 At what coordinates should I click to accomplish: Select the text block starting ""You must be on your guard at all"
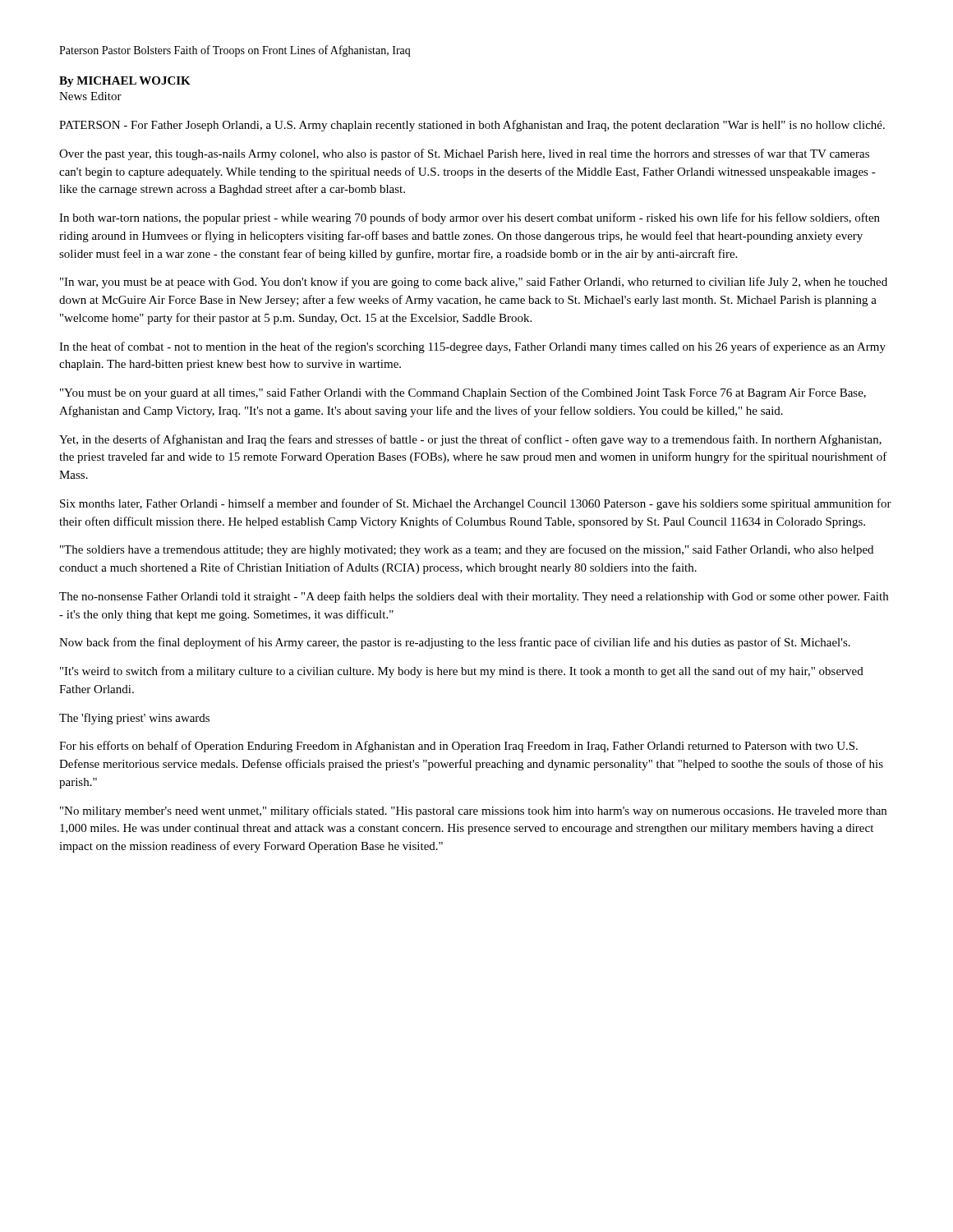(x=463, y=402)
